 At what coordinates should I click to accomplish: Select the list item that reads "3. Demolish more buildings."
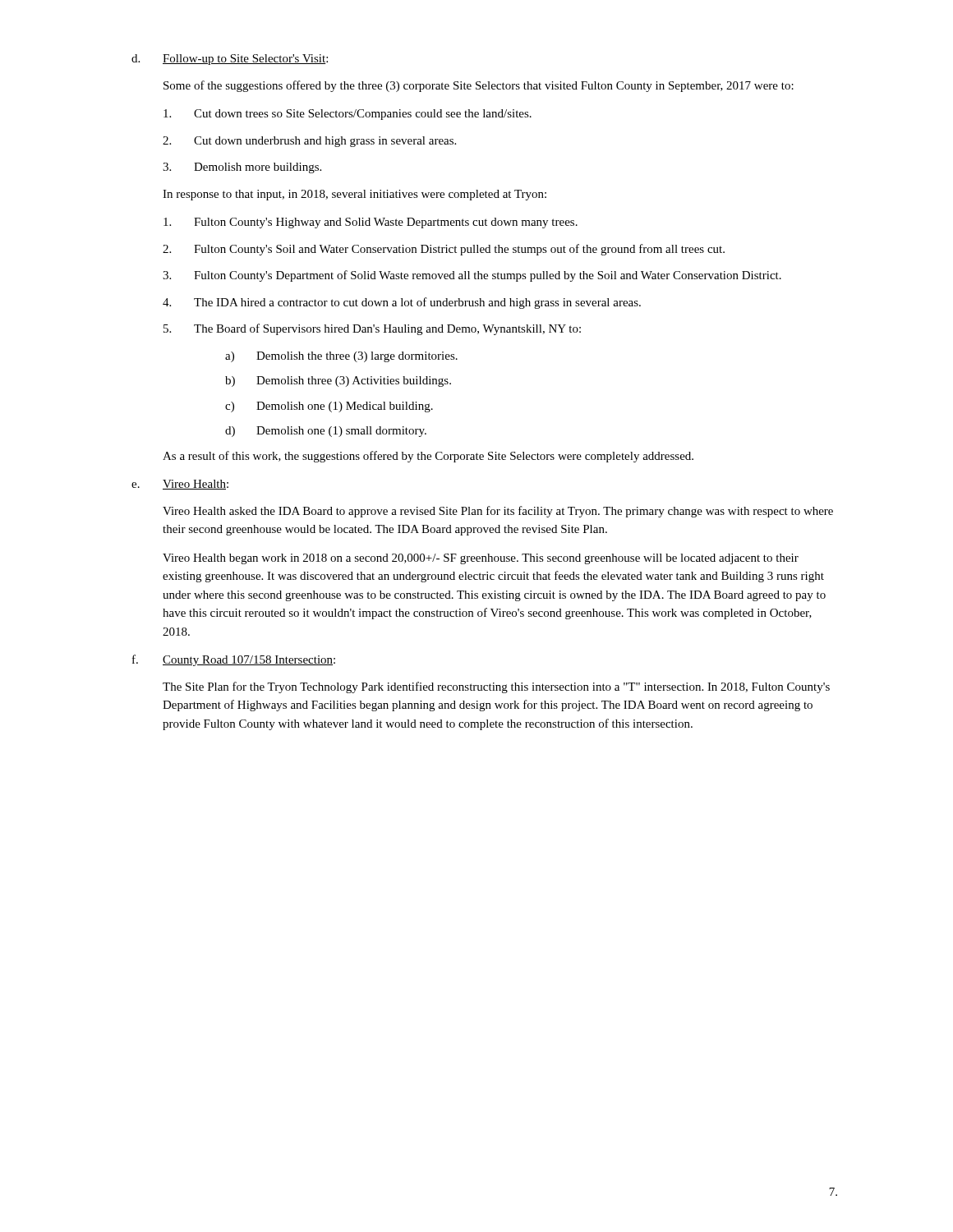pos(242,168)
